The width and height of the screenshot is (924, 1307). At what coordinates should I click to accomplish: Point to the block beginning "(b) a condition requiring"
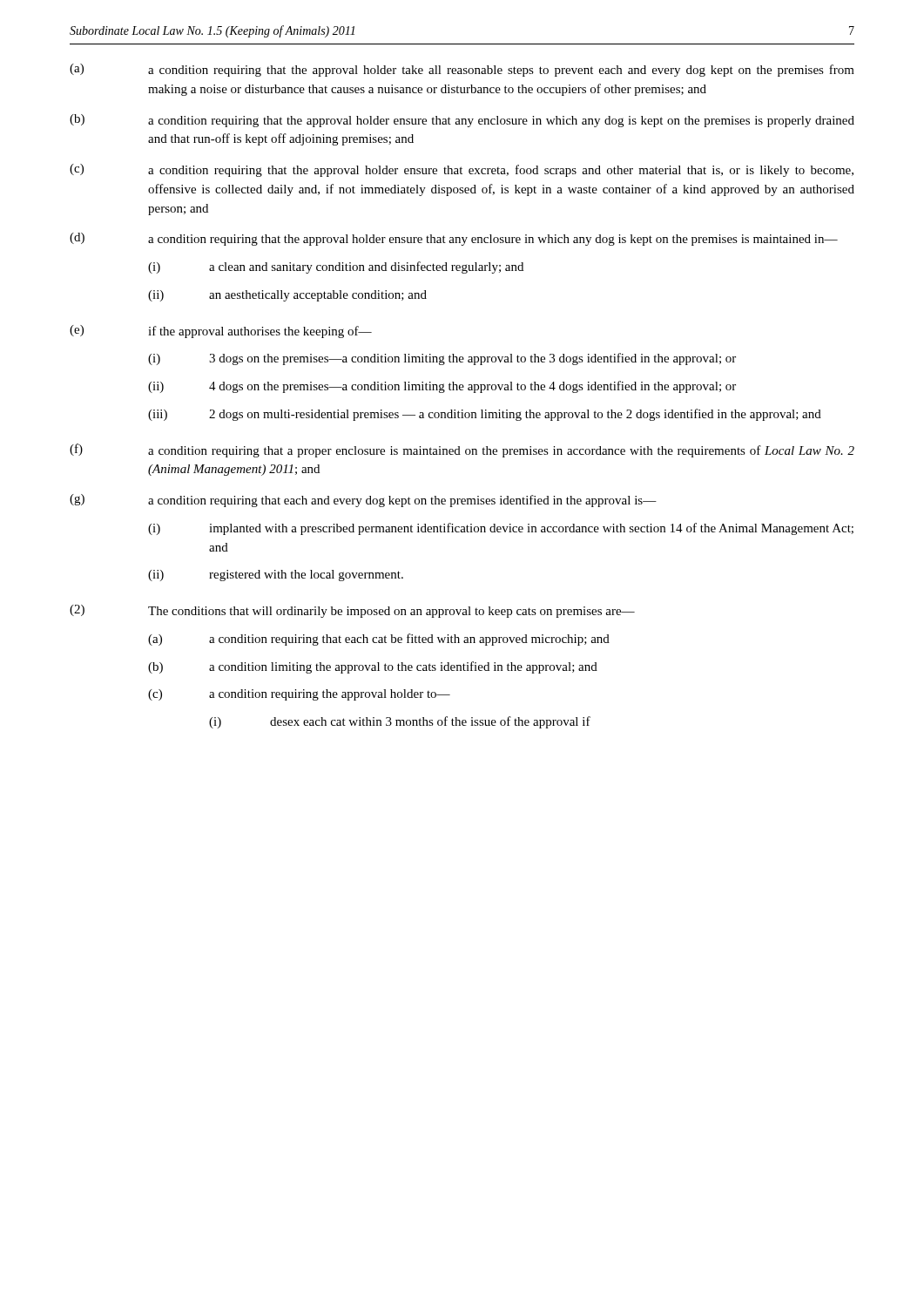[x=462, y=130]
